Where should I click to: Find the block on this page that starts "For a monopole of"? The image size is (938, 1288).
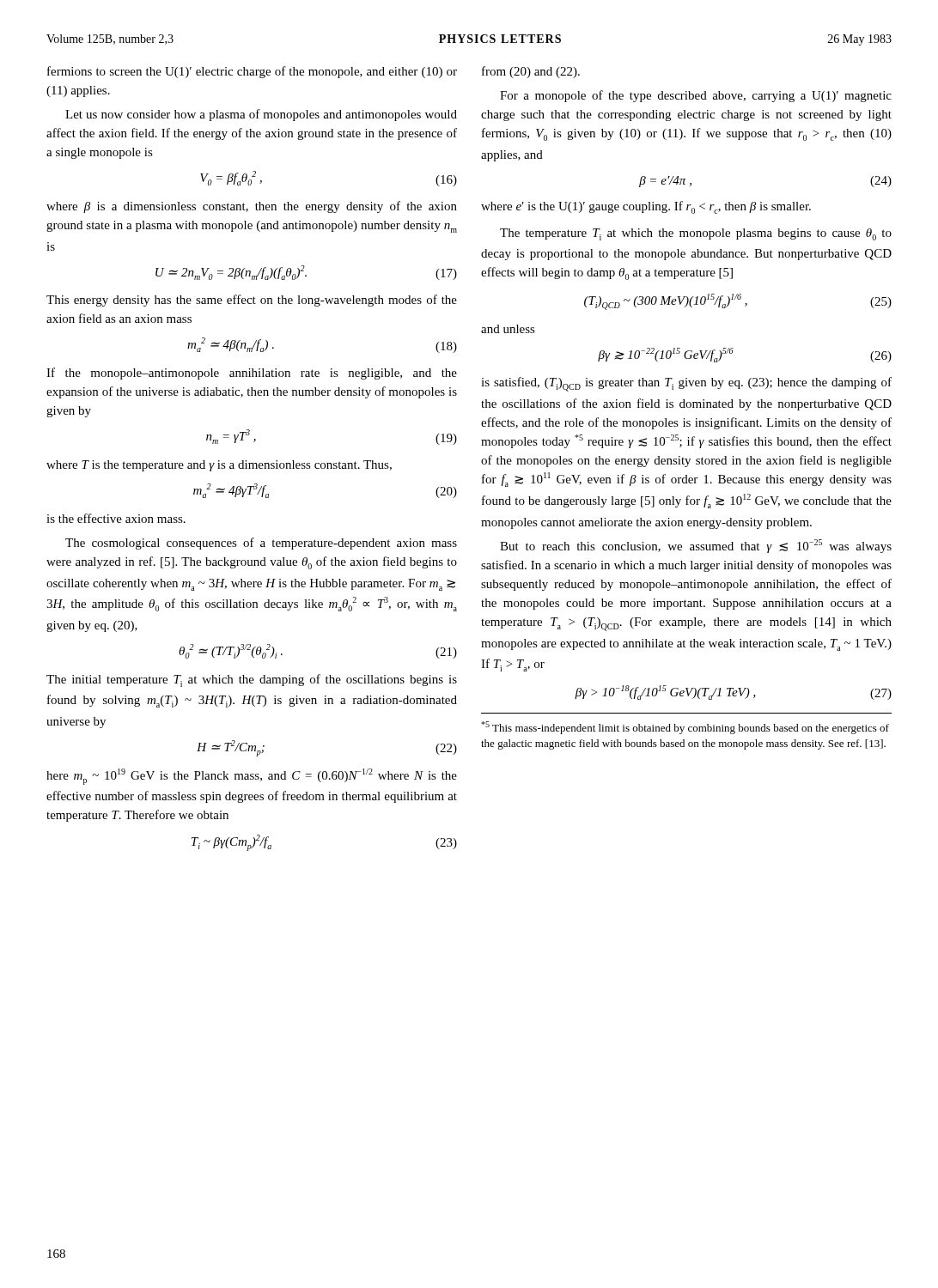coord(686,125)
